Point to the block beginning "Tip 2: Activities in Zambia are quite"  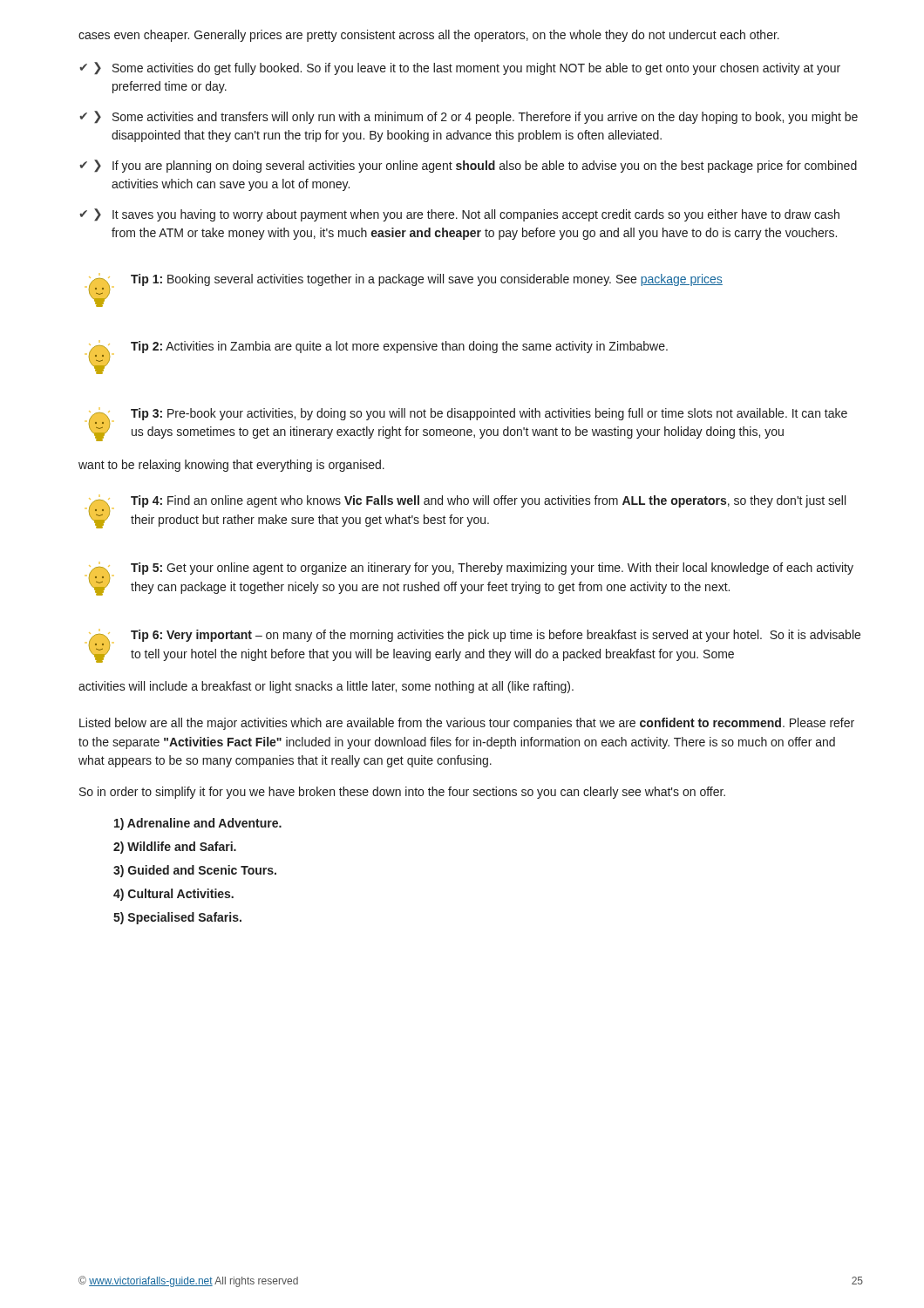(471, 362)
